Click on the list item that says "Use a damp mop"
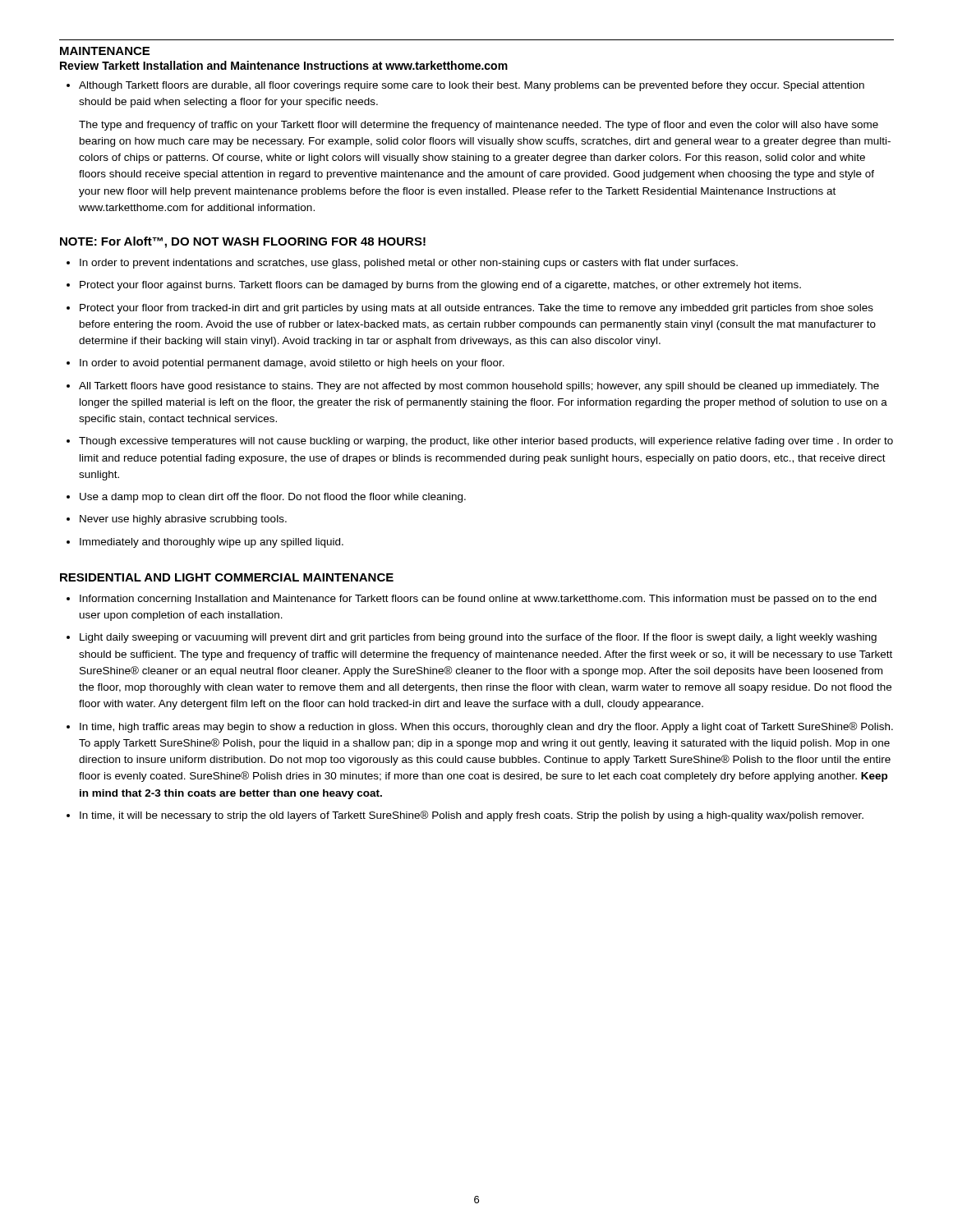 click(273, 498)
